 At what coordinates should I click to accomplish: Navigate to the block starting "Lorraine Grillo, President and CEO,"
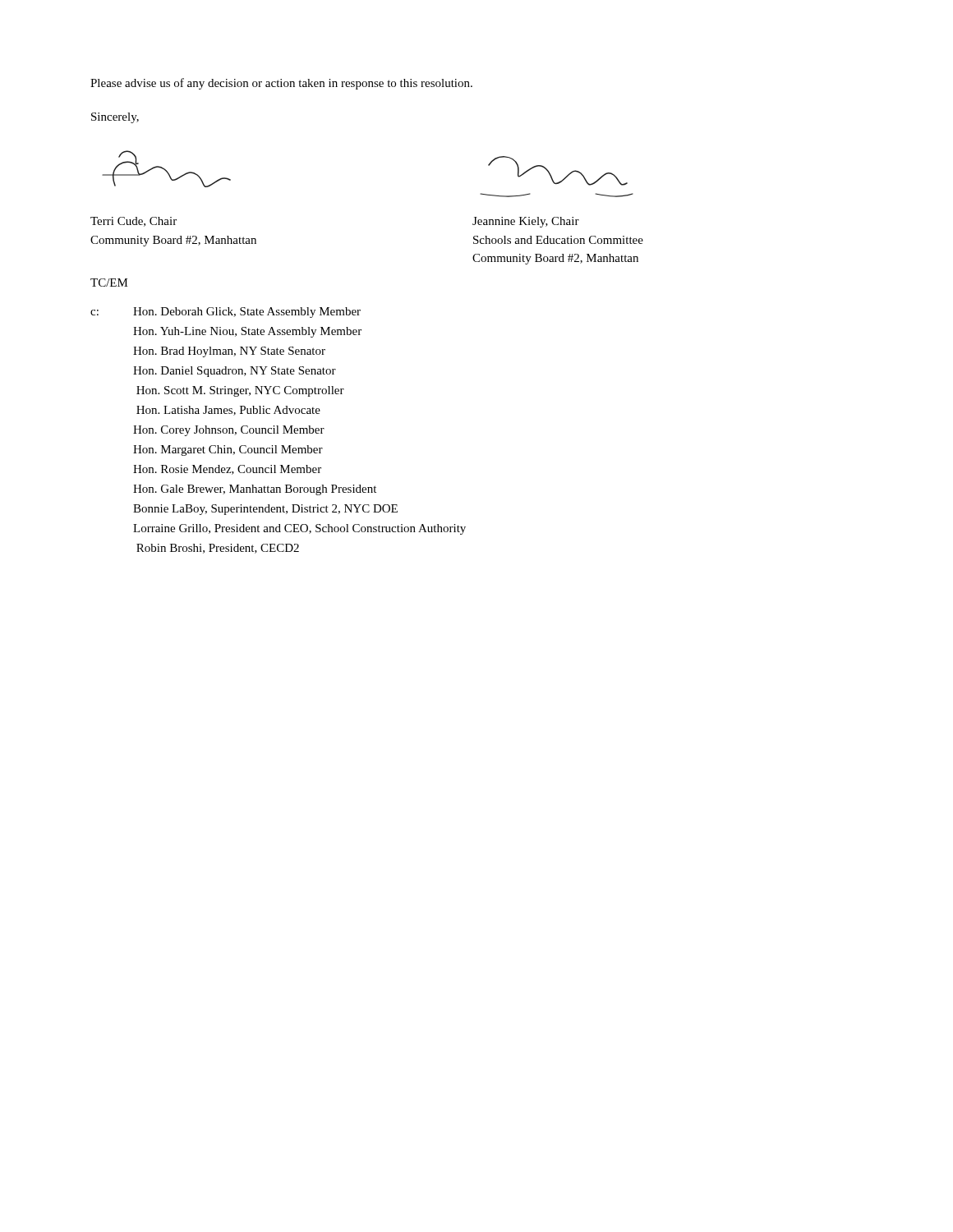(x=300, y=528)
